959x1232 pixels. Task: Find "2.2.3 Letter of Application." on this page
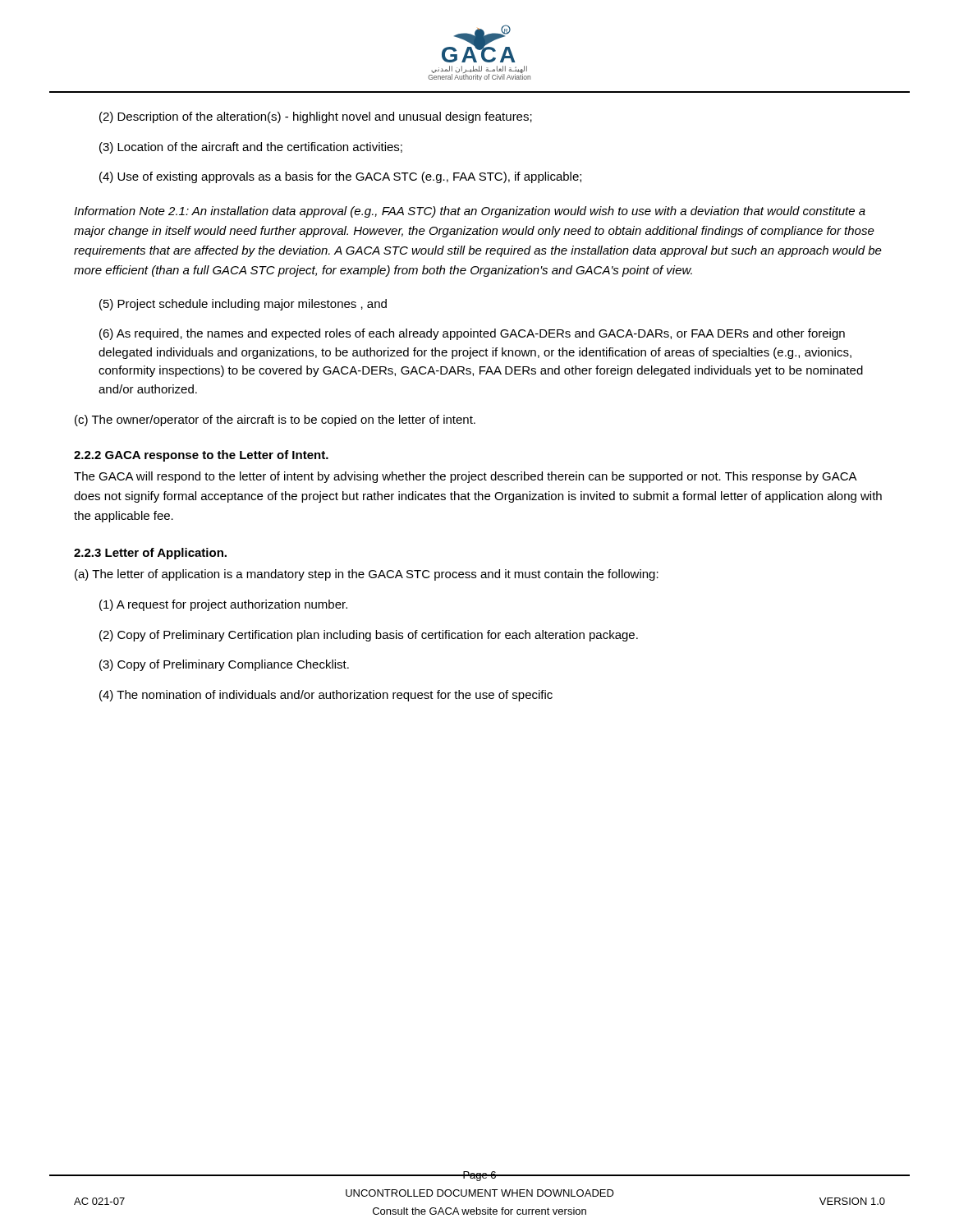coord(151,552)
